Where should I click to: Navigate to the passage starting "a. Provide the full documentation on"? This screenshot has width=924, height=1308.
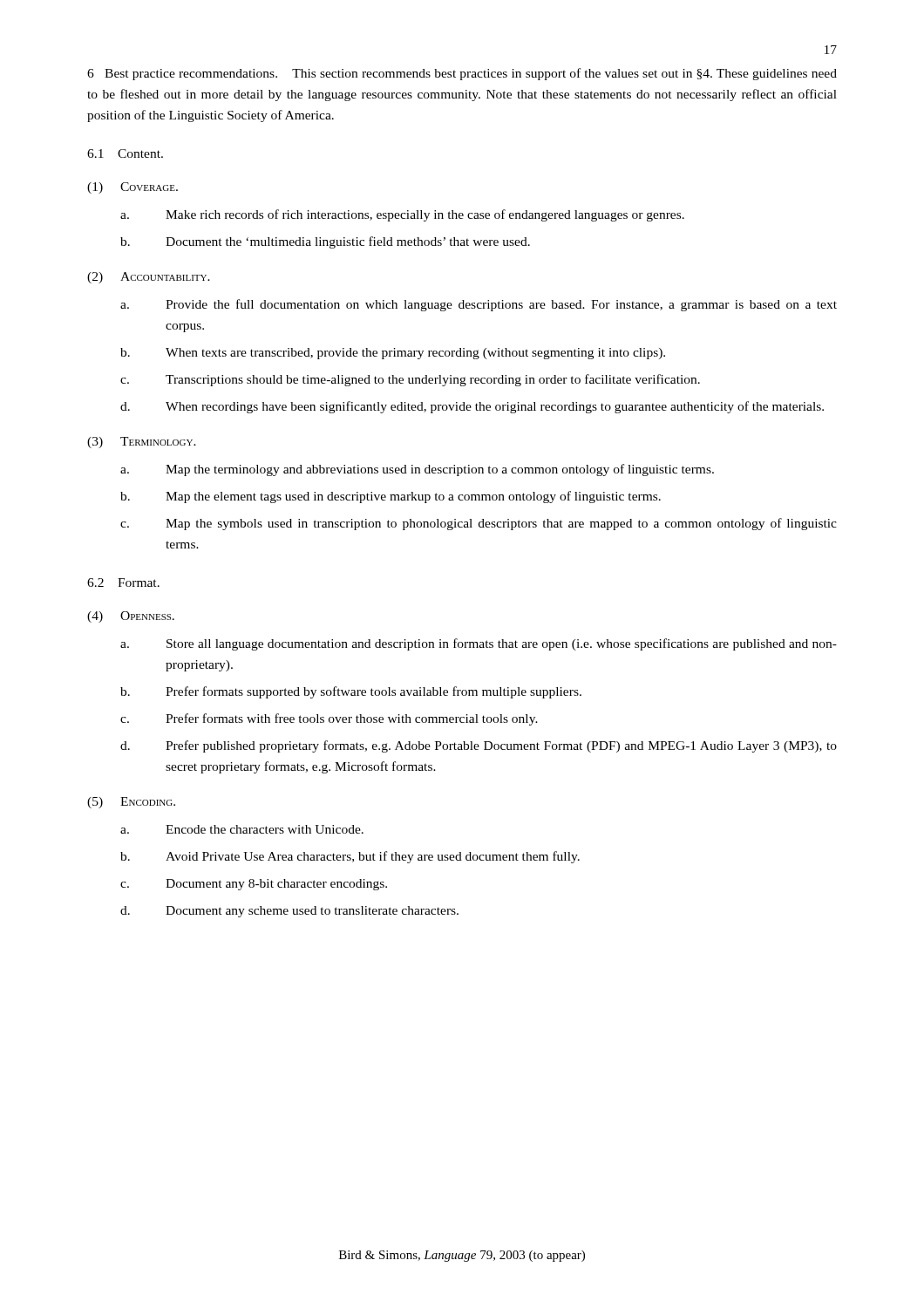pyautogui.click(x=479, y=315)
